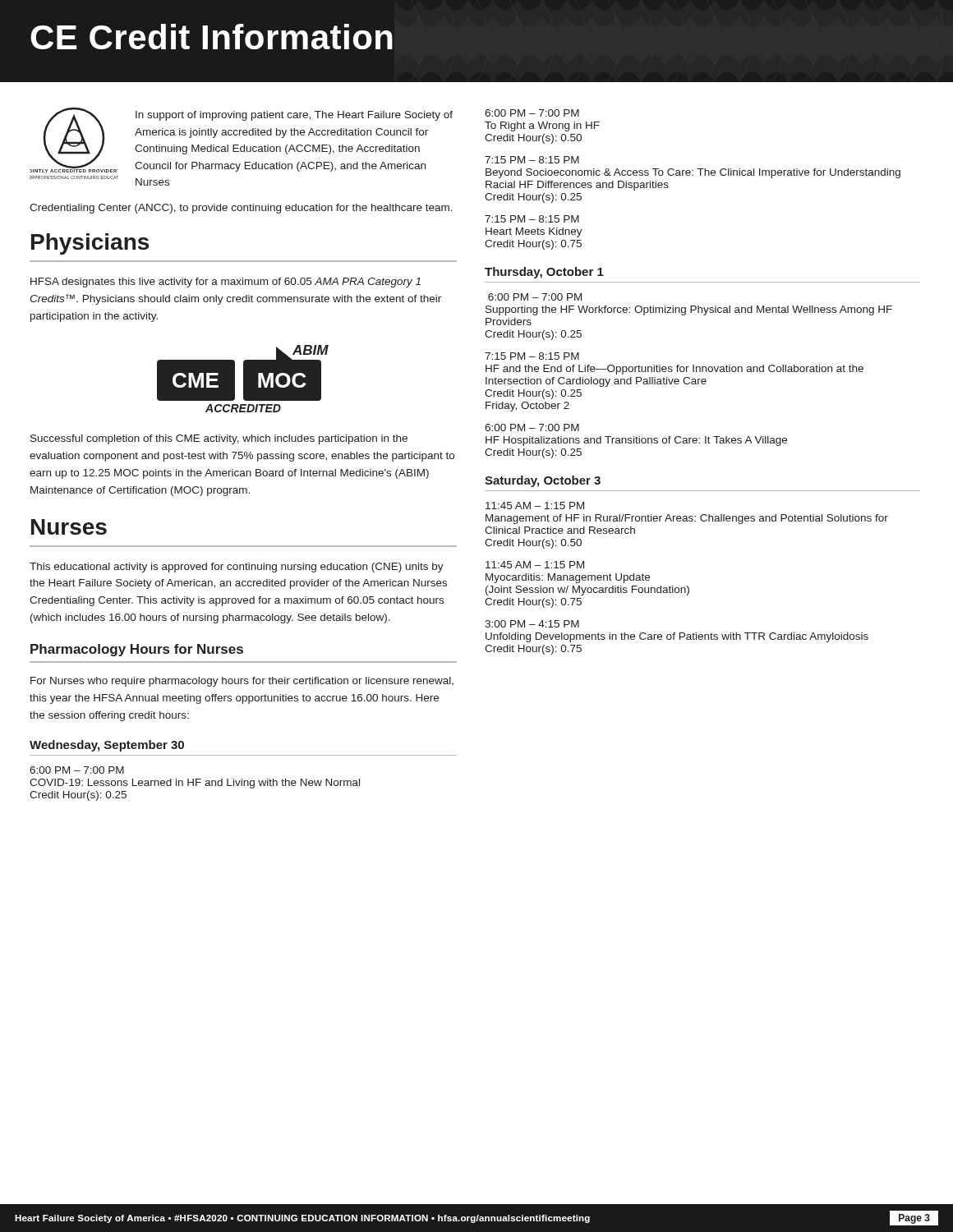Locate the text block with the text "Successful completion of this CME activity, which includes"

point(242,464)
